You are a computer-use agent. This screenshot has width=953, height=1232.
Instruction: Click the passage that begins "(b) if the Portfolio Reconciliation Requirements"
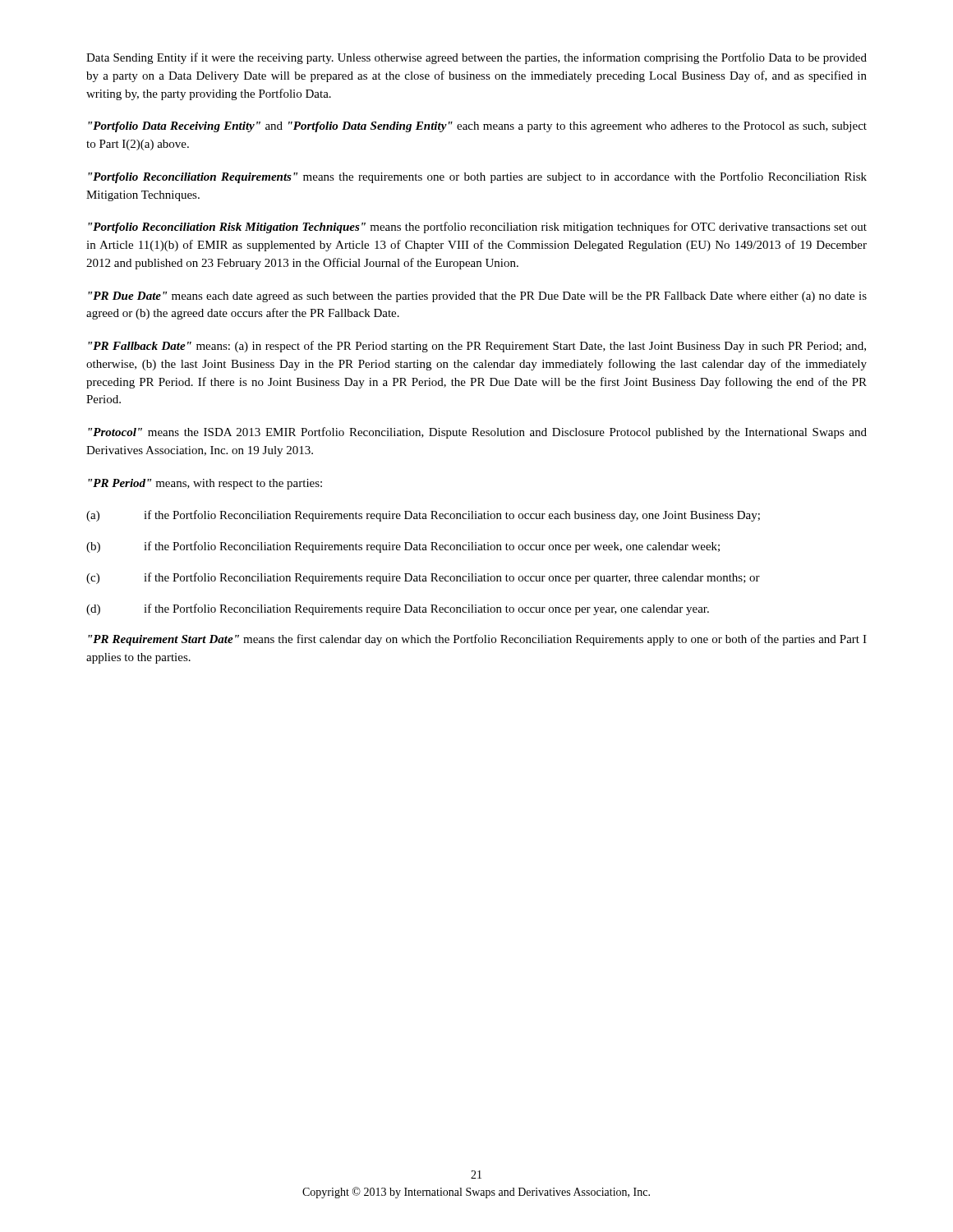pos(476,547)
